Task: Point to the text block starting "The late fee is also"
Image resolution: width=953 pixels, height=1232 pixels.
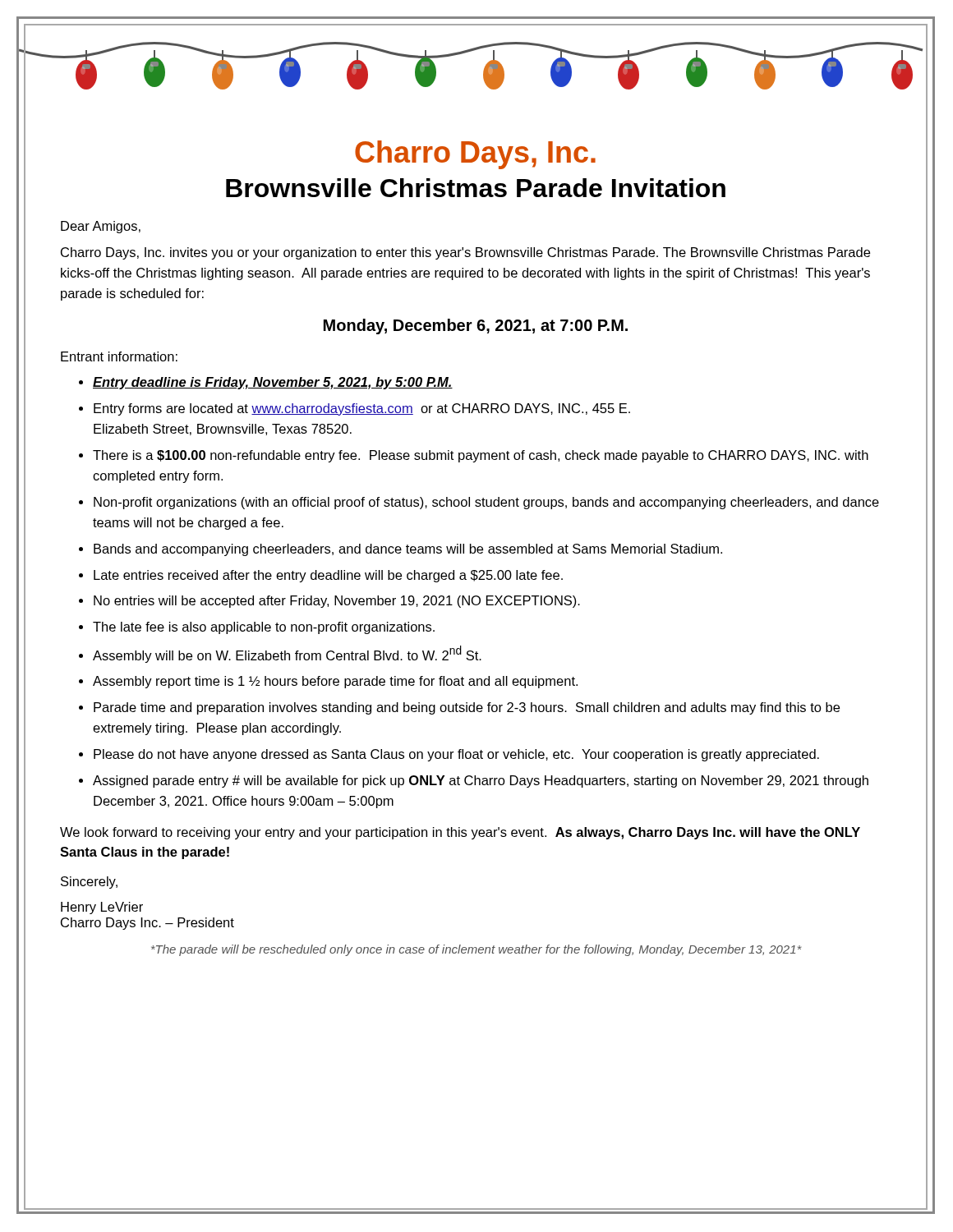Action: pos(264,626)
